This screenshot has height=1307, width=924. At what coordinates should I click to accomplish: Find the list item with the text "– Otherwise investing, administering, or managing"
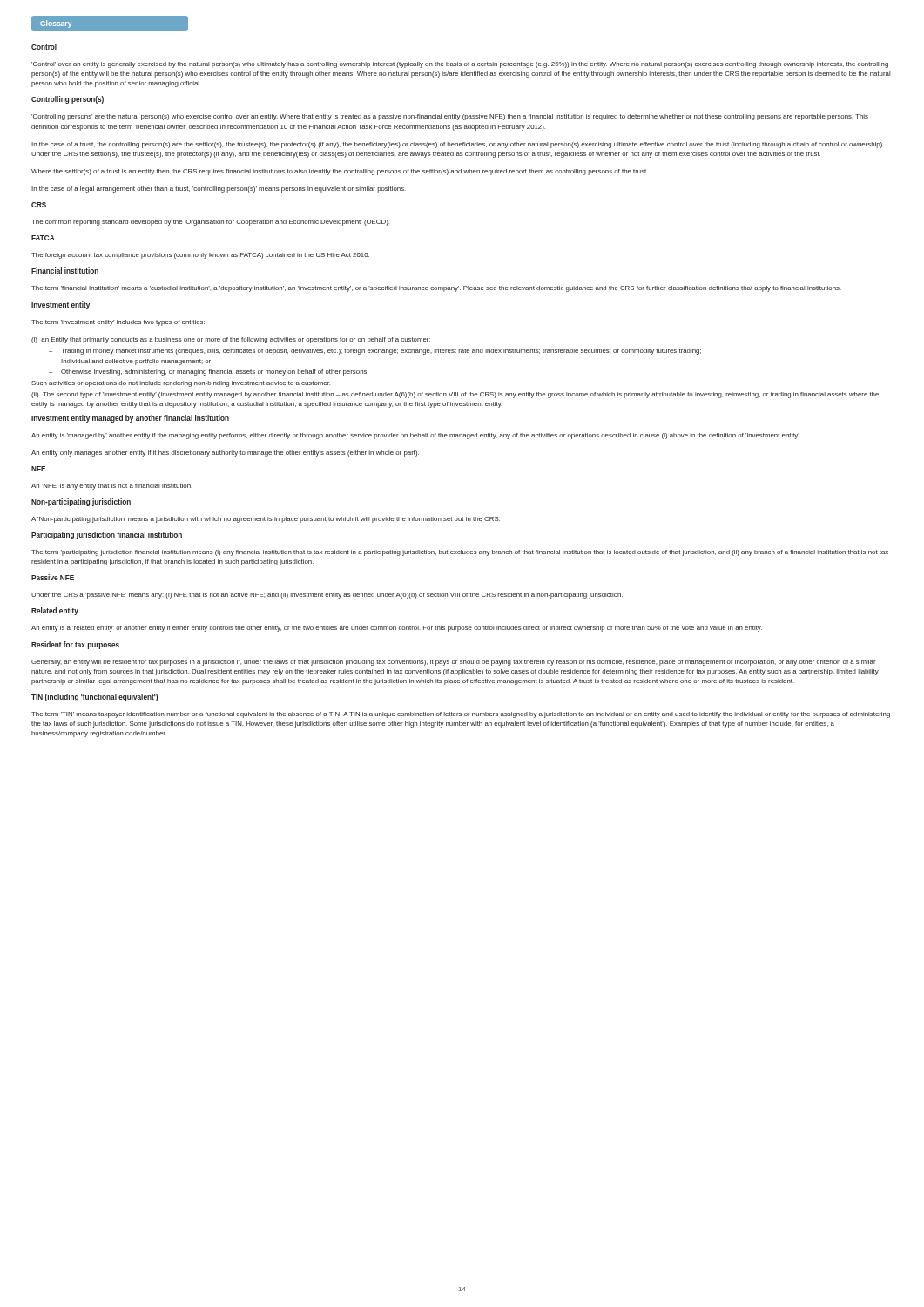pos(209,372)
